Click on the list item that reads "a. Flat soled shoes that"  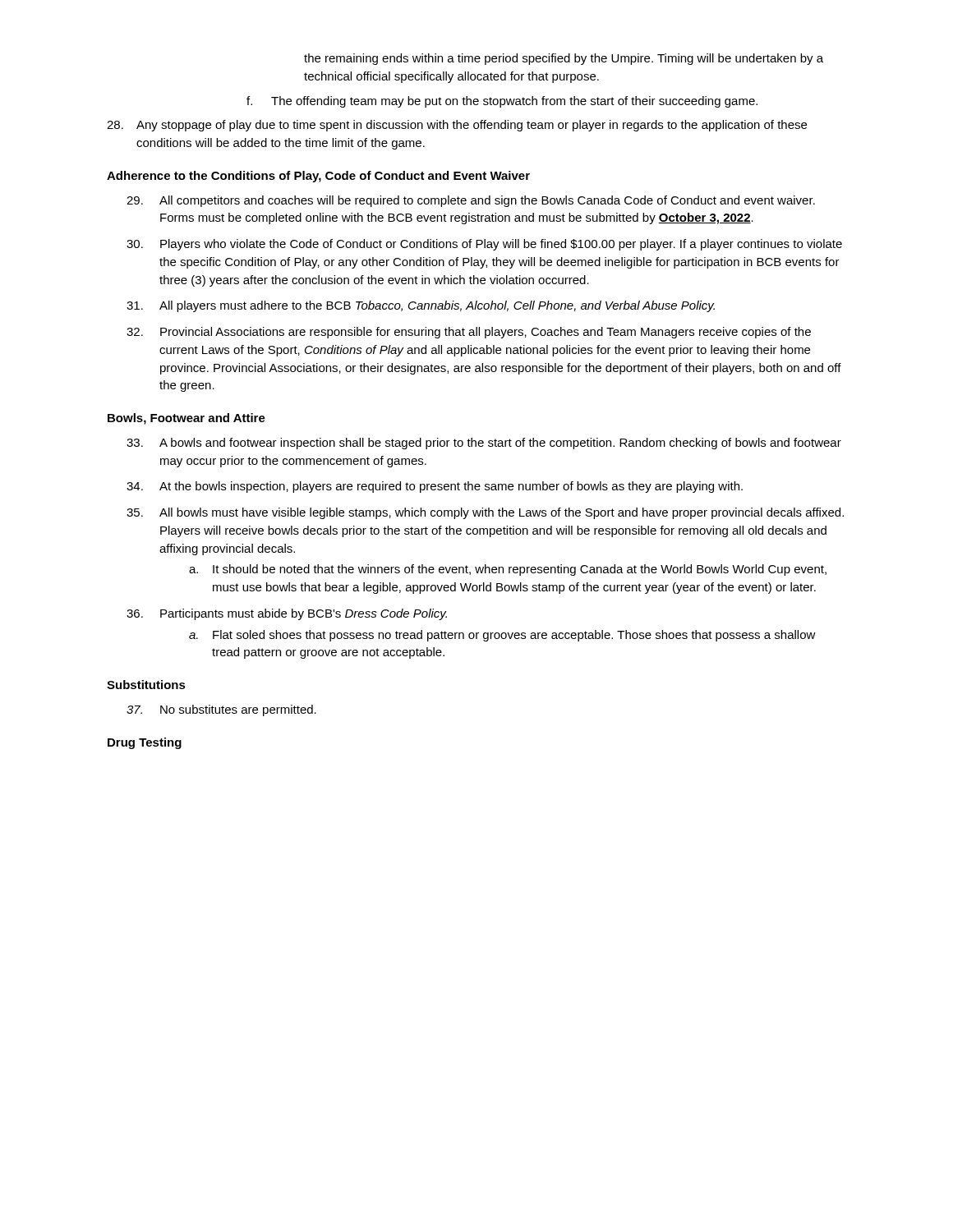click(518, 643)
